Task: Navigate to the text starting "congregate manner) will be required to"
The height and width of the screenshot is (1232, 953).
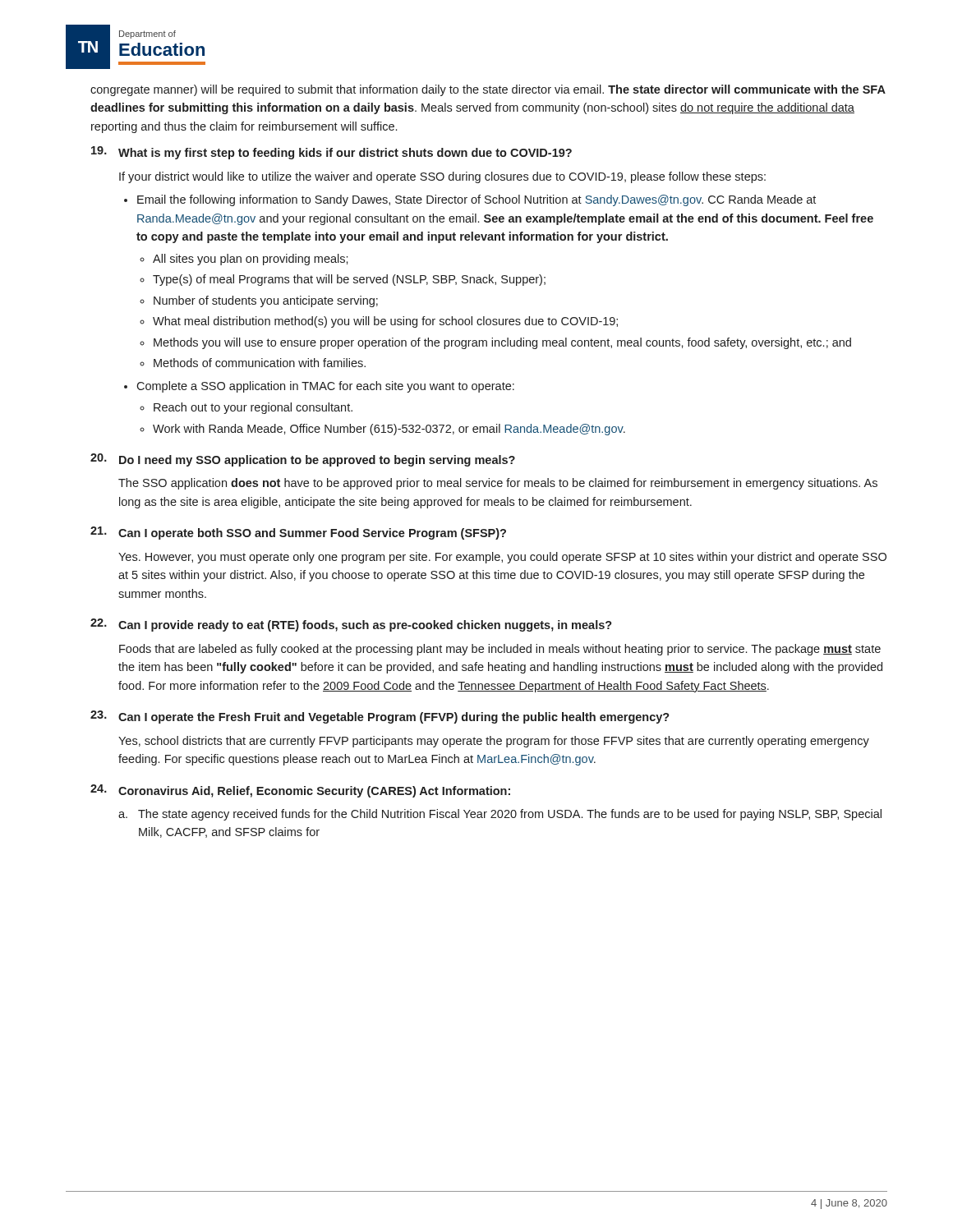Action: [x=488, y=108]
